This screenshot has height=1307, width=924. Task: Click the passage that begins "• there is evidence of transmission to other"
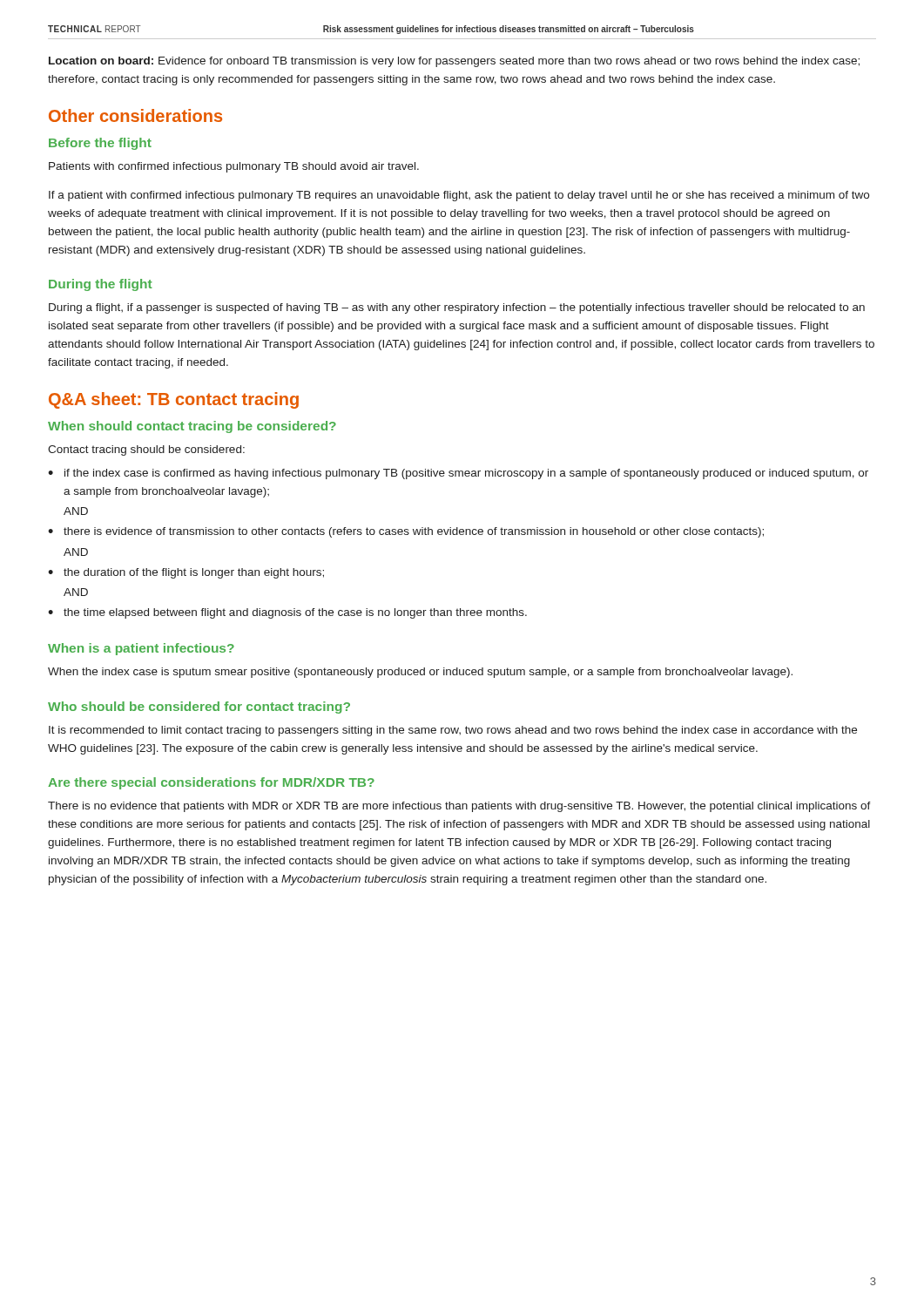tap(462, 532)
